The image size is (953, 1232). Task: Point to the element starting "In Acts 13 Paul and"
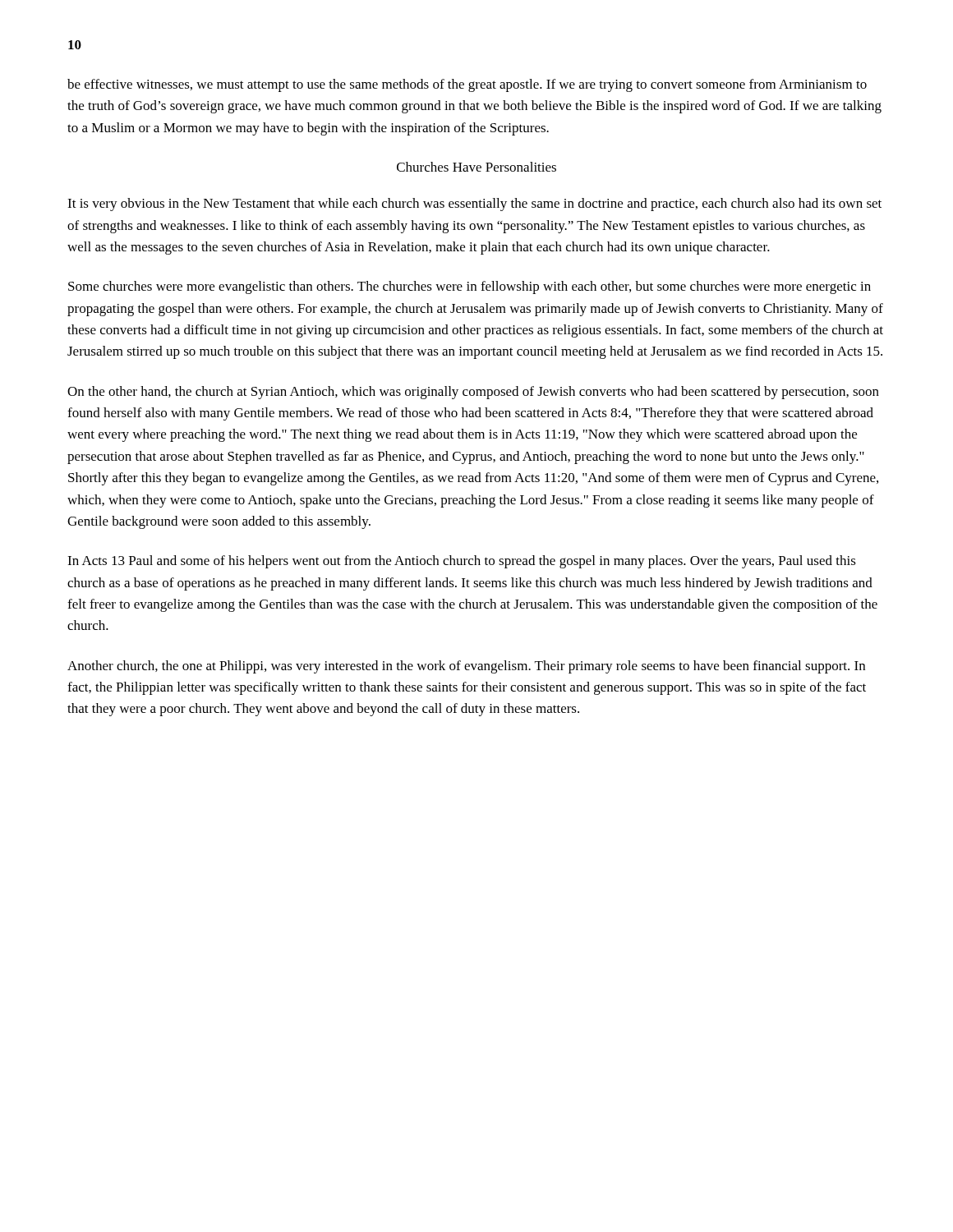click(x=473, y=593)
